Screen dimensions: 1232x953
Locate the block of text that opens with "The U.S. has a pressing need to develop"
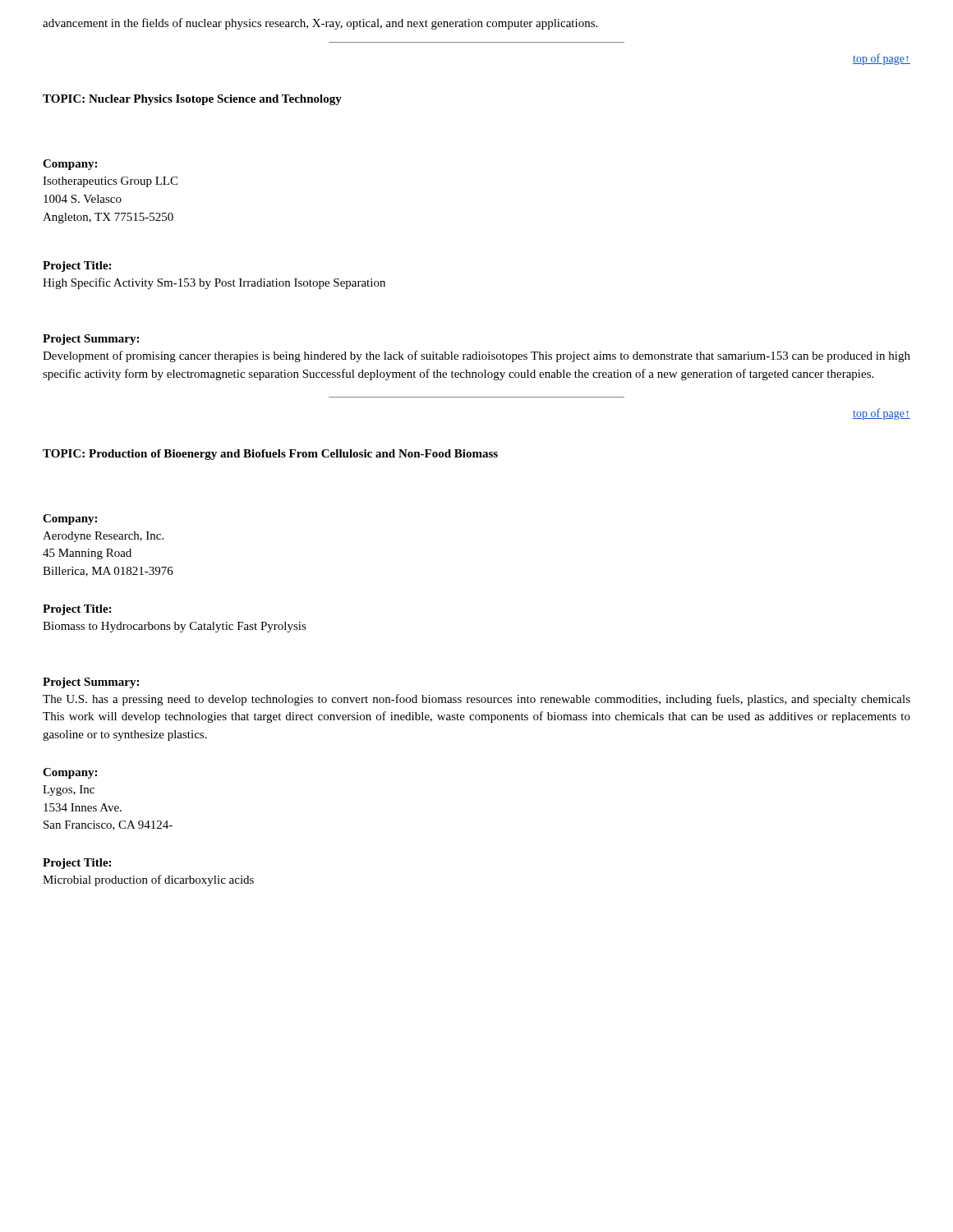[x=476, y=716]
